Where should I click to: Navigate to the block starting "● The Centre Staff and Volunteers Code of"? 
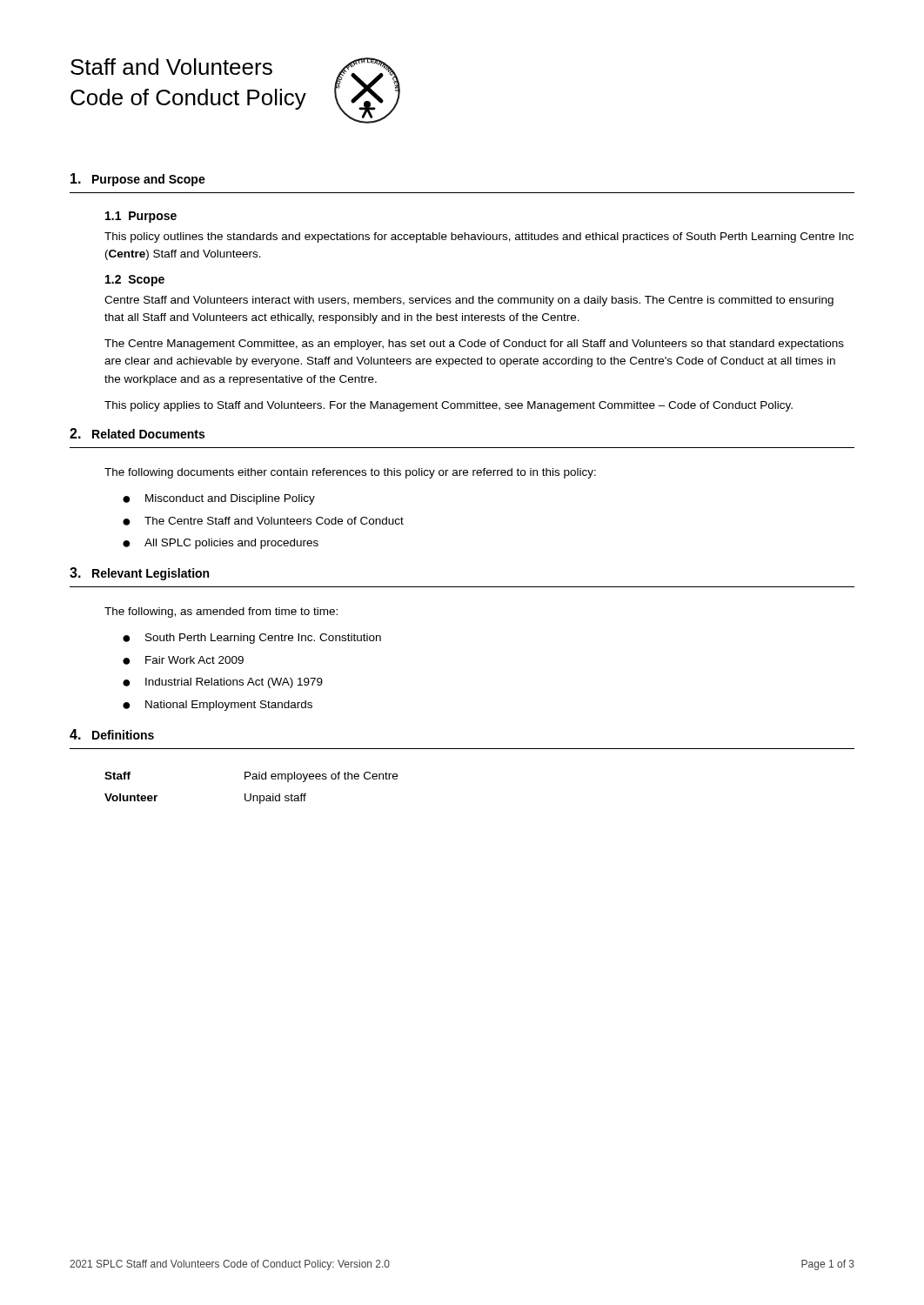(x=263, y=522)
